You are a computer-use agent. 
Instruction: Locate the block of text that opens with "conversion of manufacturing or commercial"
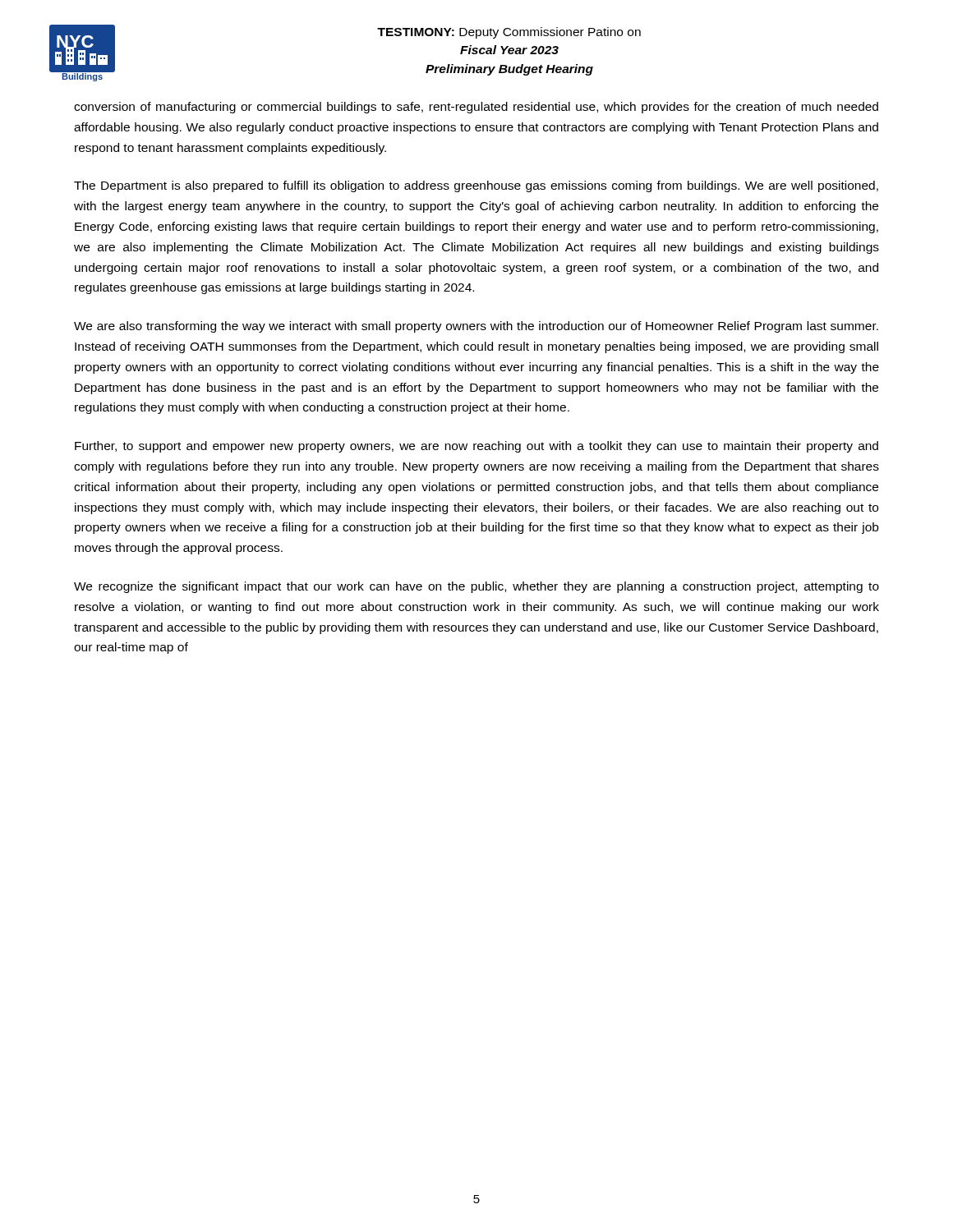point(476,127)
